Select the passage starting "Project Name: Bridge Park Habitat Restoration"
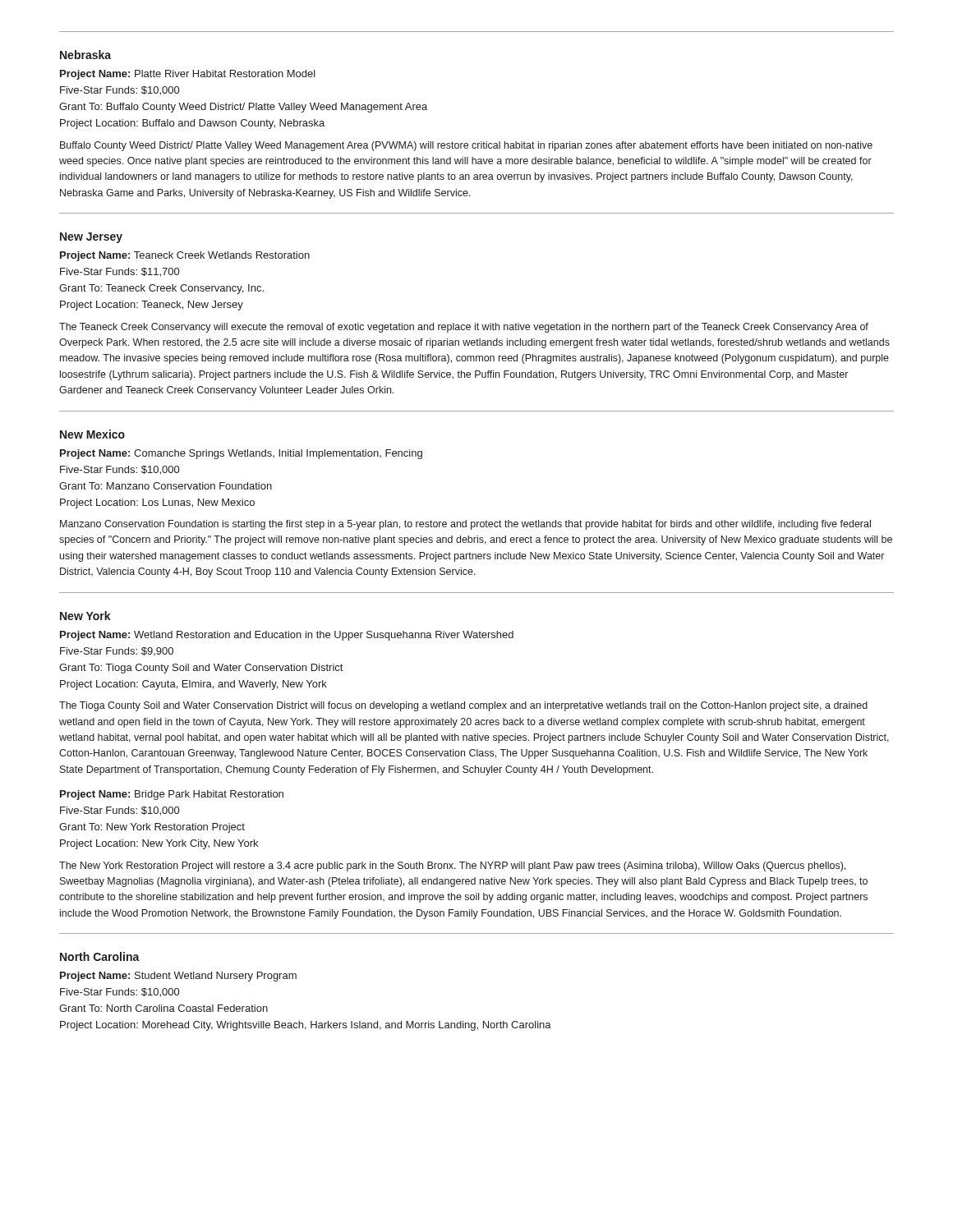 [172, 795]
